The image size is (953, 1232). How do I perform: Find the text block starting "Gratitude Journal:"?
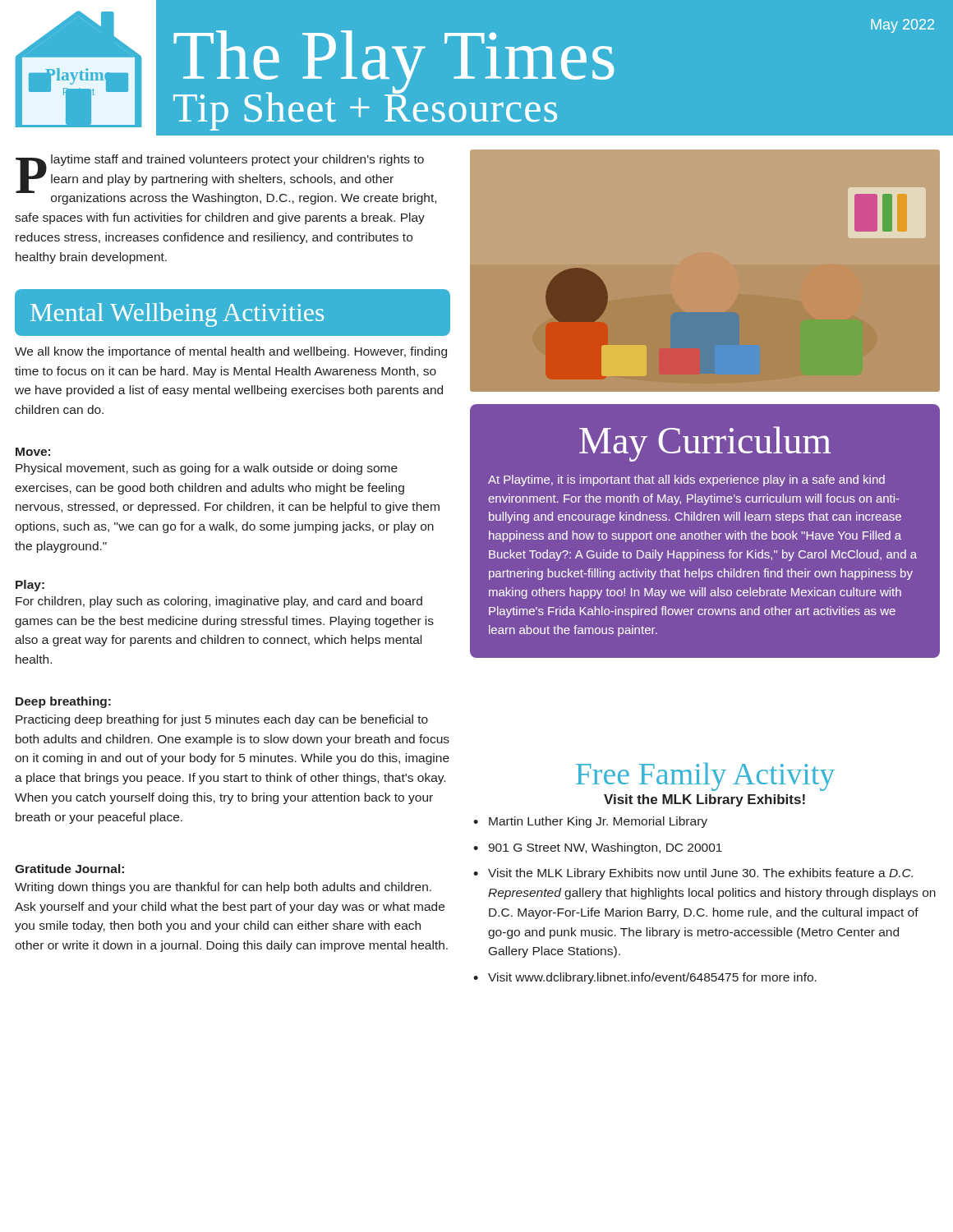point(70,869)
